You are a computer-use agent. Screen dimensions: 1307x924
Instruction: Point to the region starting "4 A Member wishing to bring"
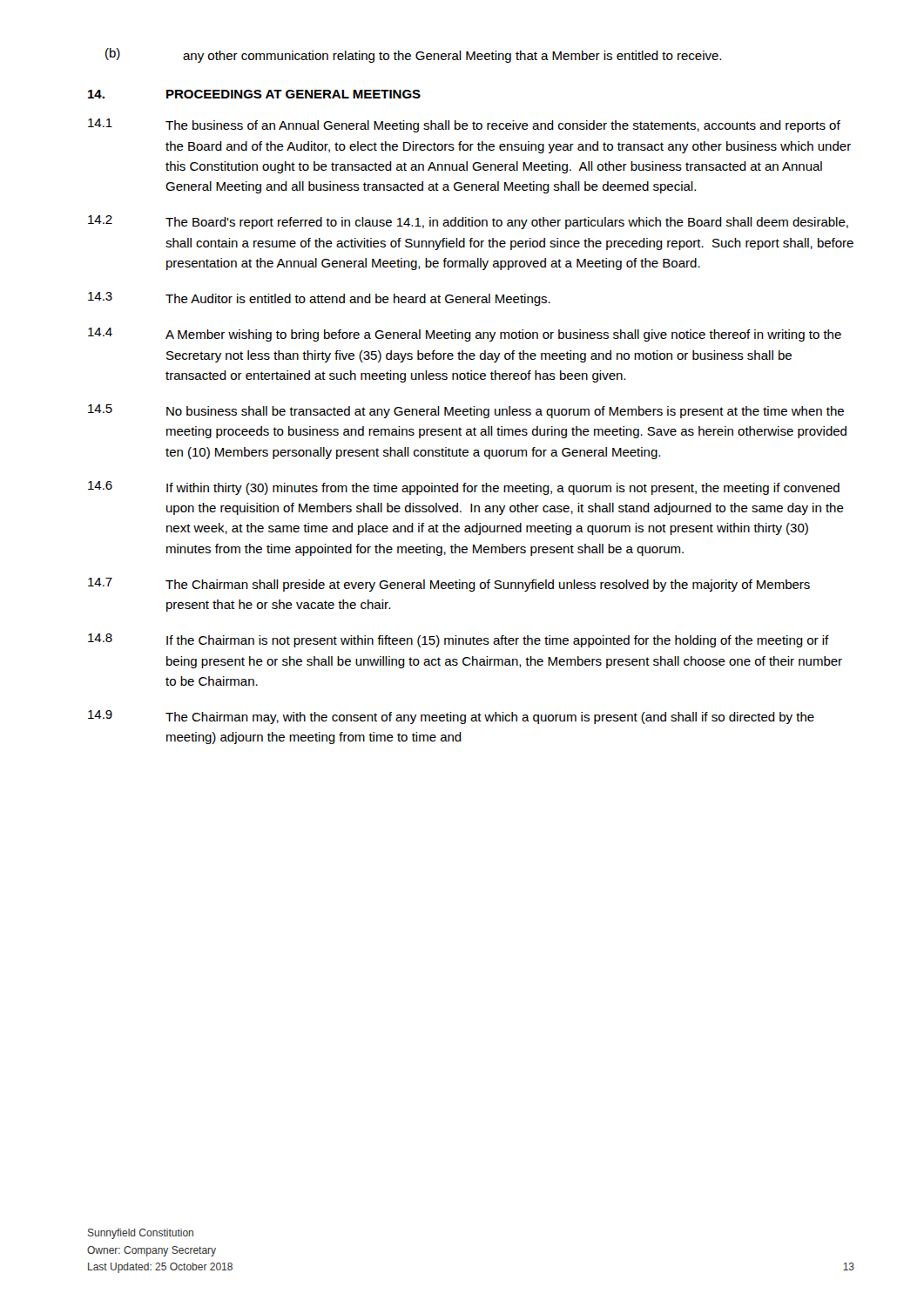pyautogui.click(x=471, y=355)
